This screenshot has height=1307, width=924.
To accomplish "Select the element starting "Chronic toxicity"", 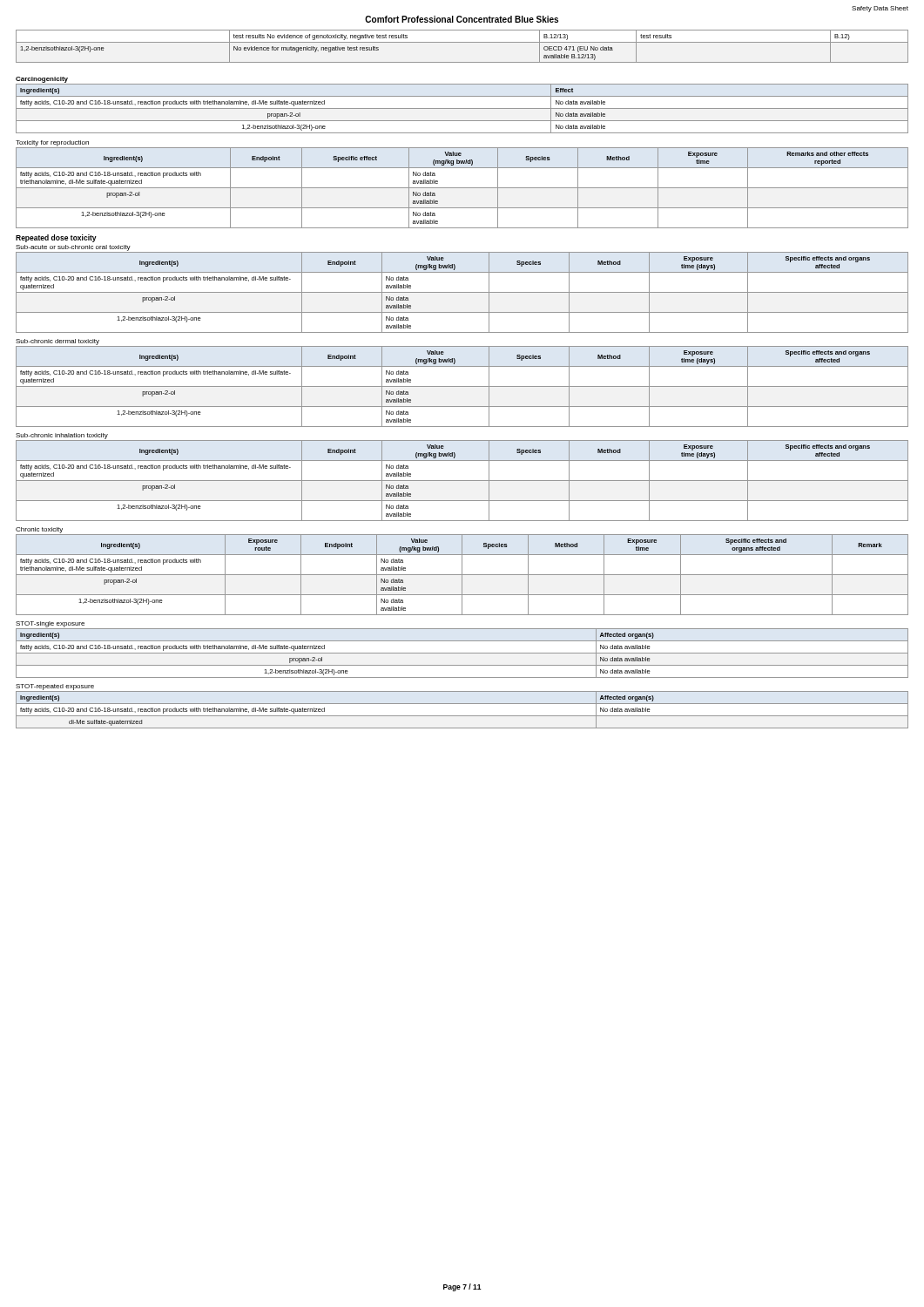I will (x=39, y=529).
